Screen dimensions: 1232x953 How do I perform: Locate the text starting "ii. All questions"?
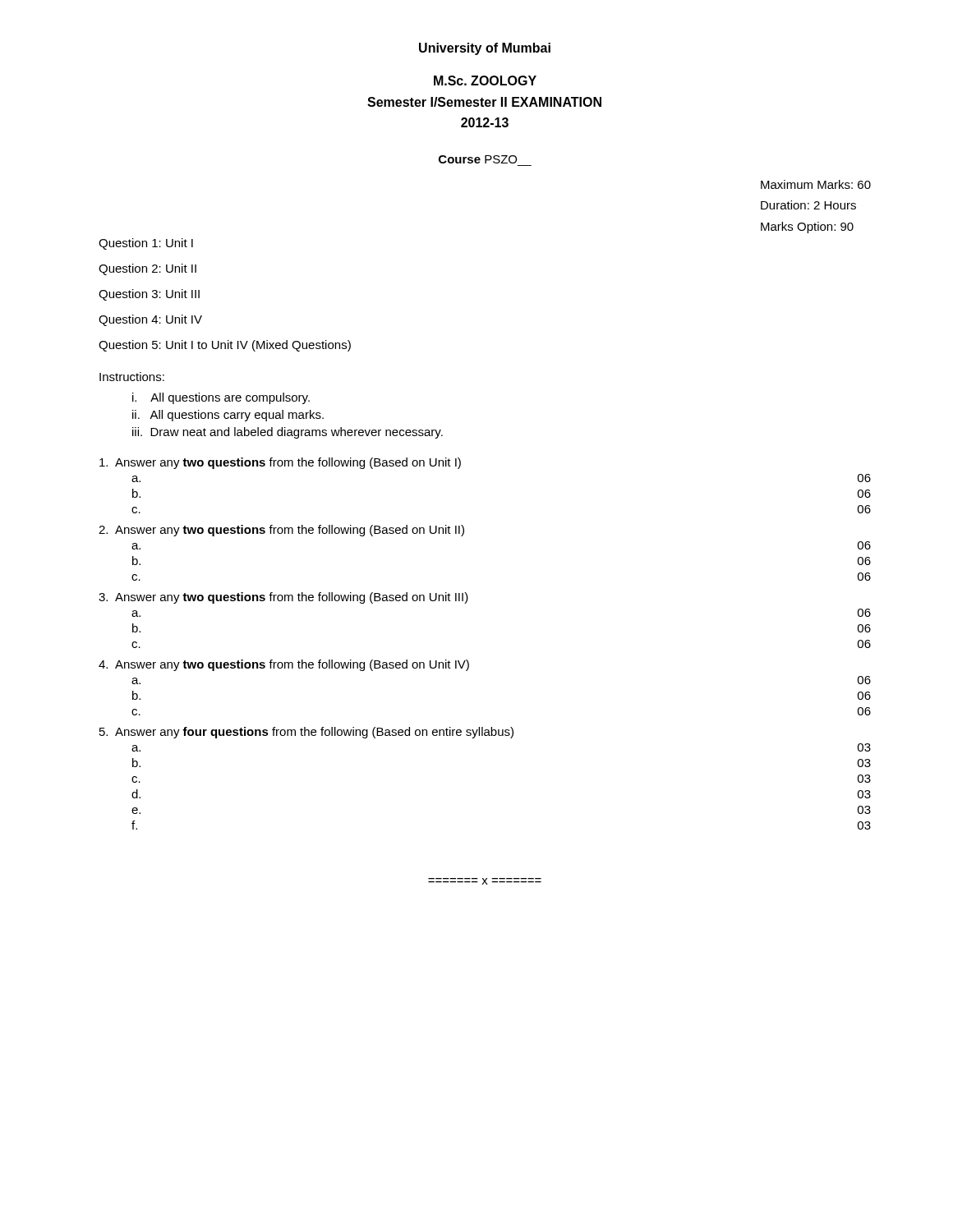pyautogui.click(x=228, y=414)
